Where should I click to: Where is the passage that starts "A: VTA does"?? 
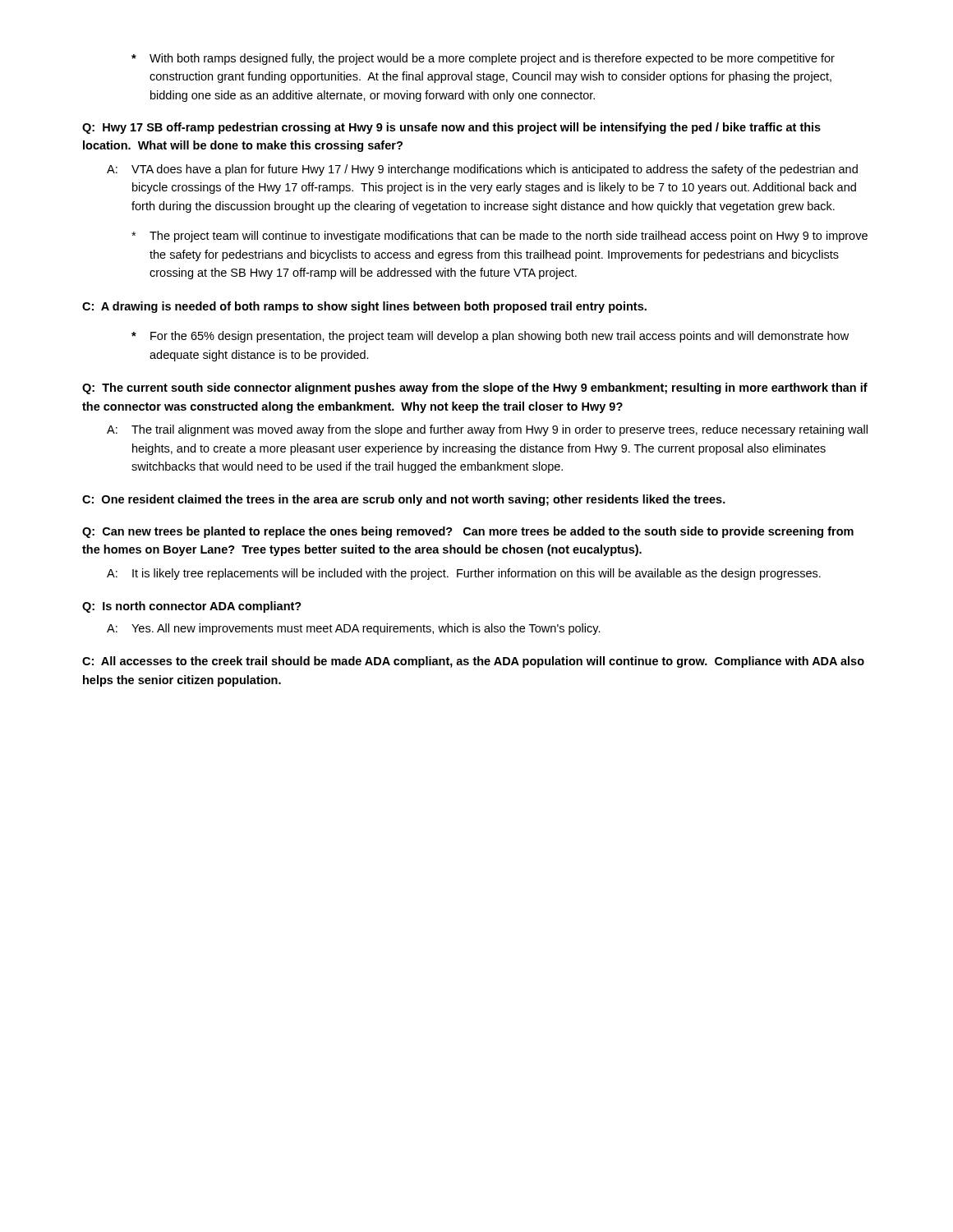point(489,188)
